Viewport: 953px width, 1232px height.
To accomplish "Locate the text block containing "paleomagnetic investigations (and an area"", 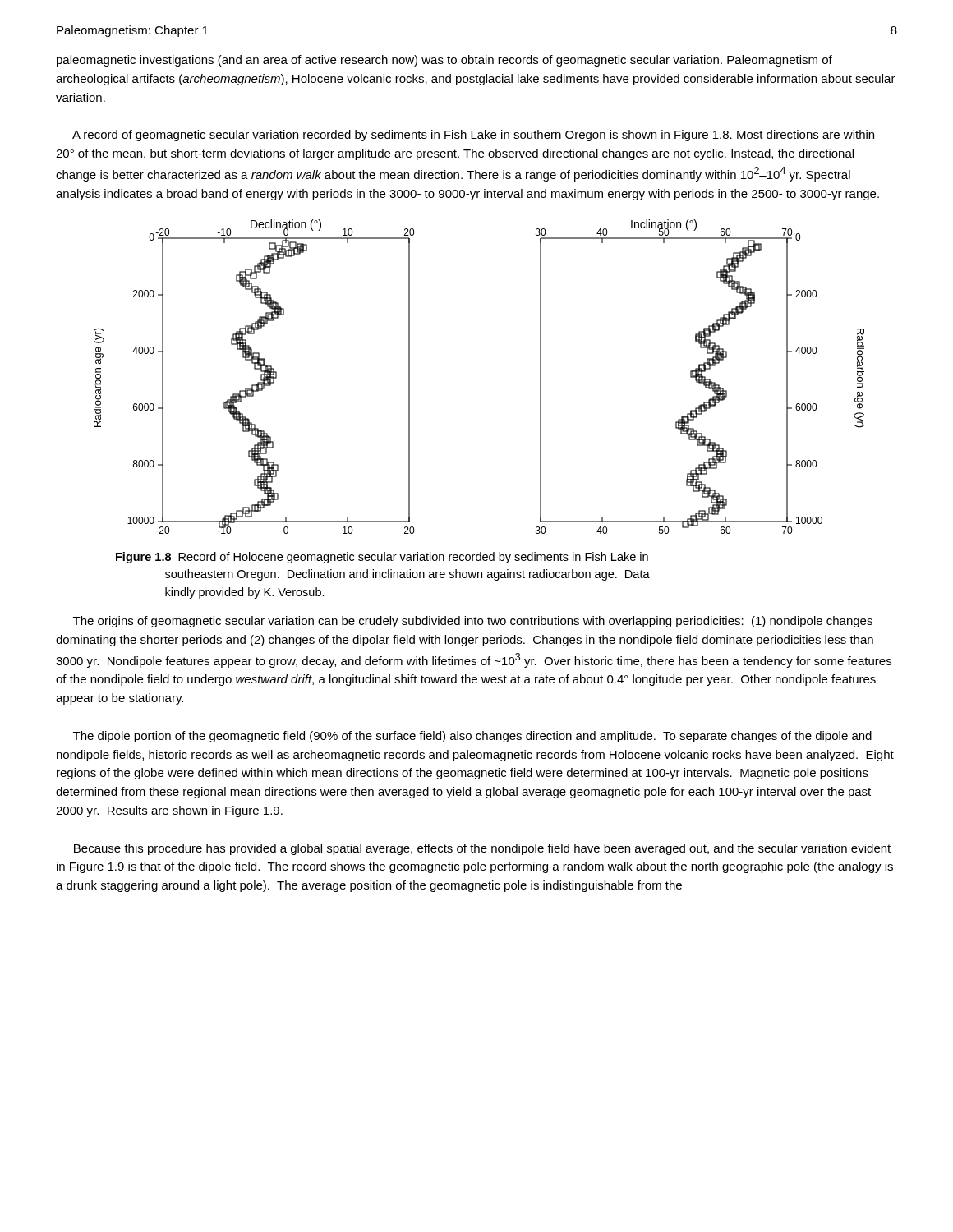I will 475,126.
